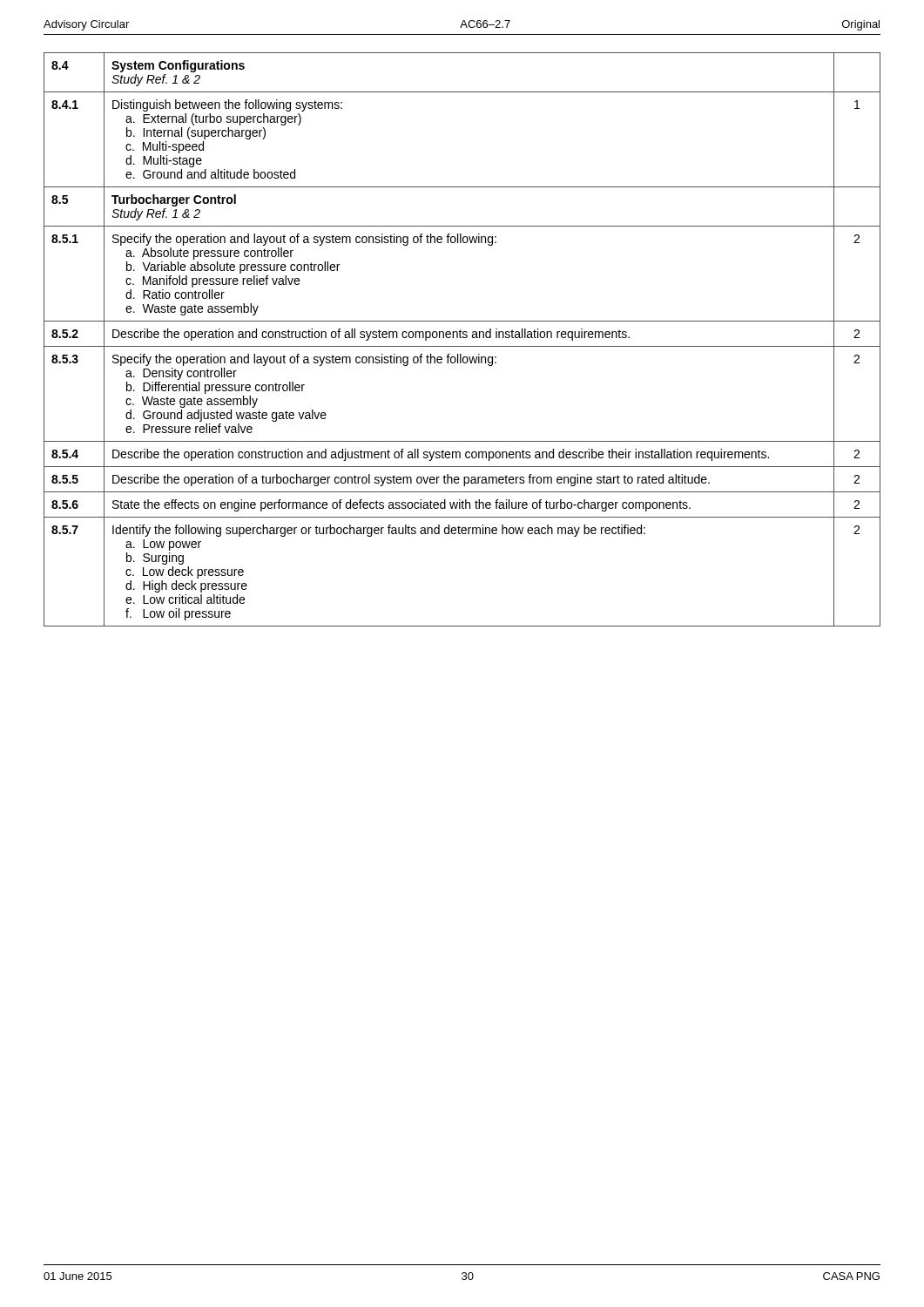
Task: Find the text block starting "d. Ground adjusted waste gate valve"
Action: [226, 415]
